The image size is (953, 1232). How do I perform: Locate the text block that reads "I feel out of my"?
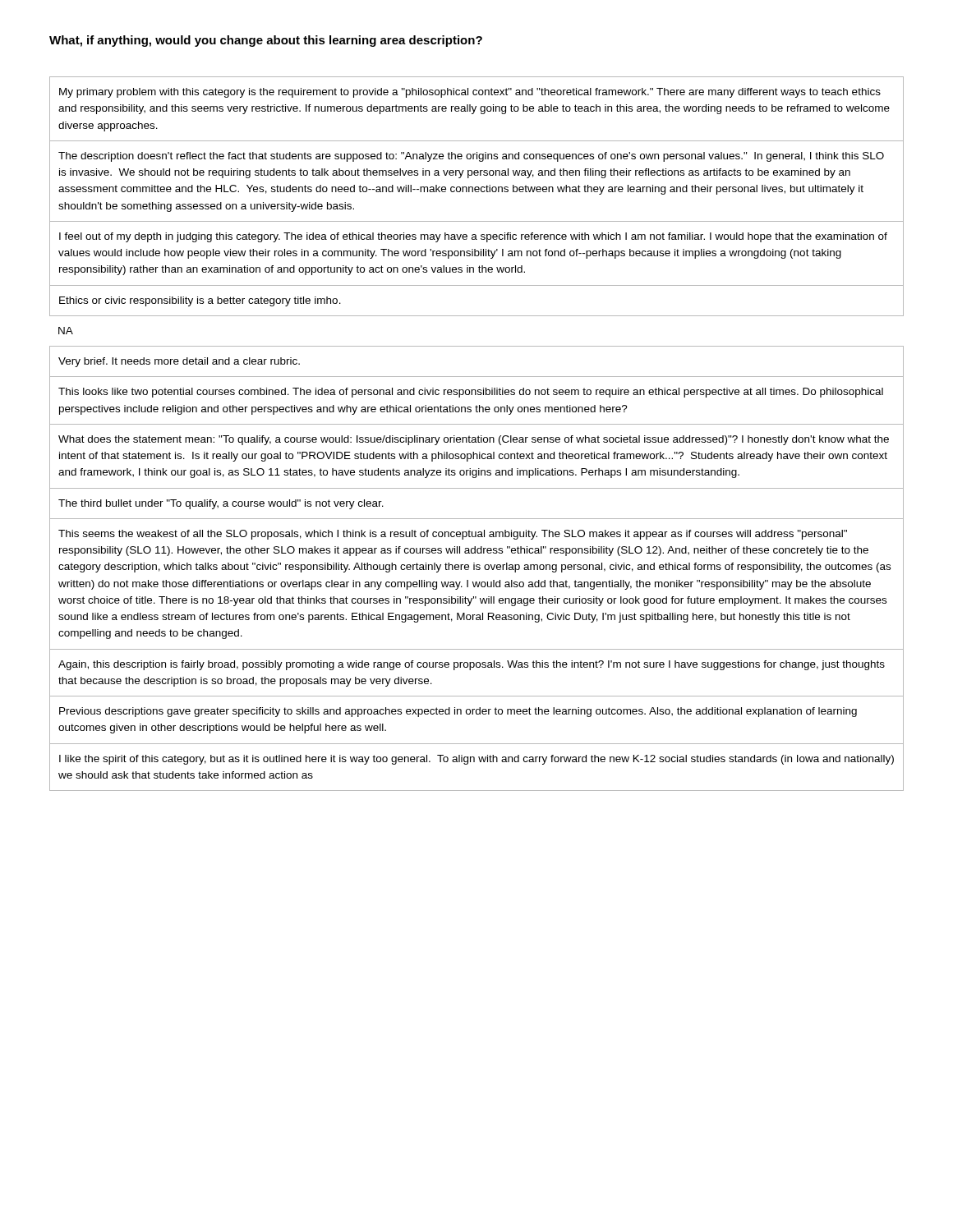coord(473,253)
